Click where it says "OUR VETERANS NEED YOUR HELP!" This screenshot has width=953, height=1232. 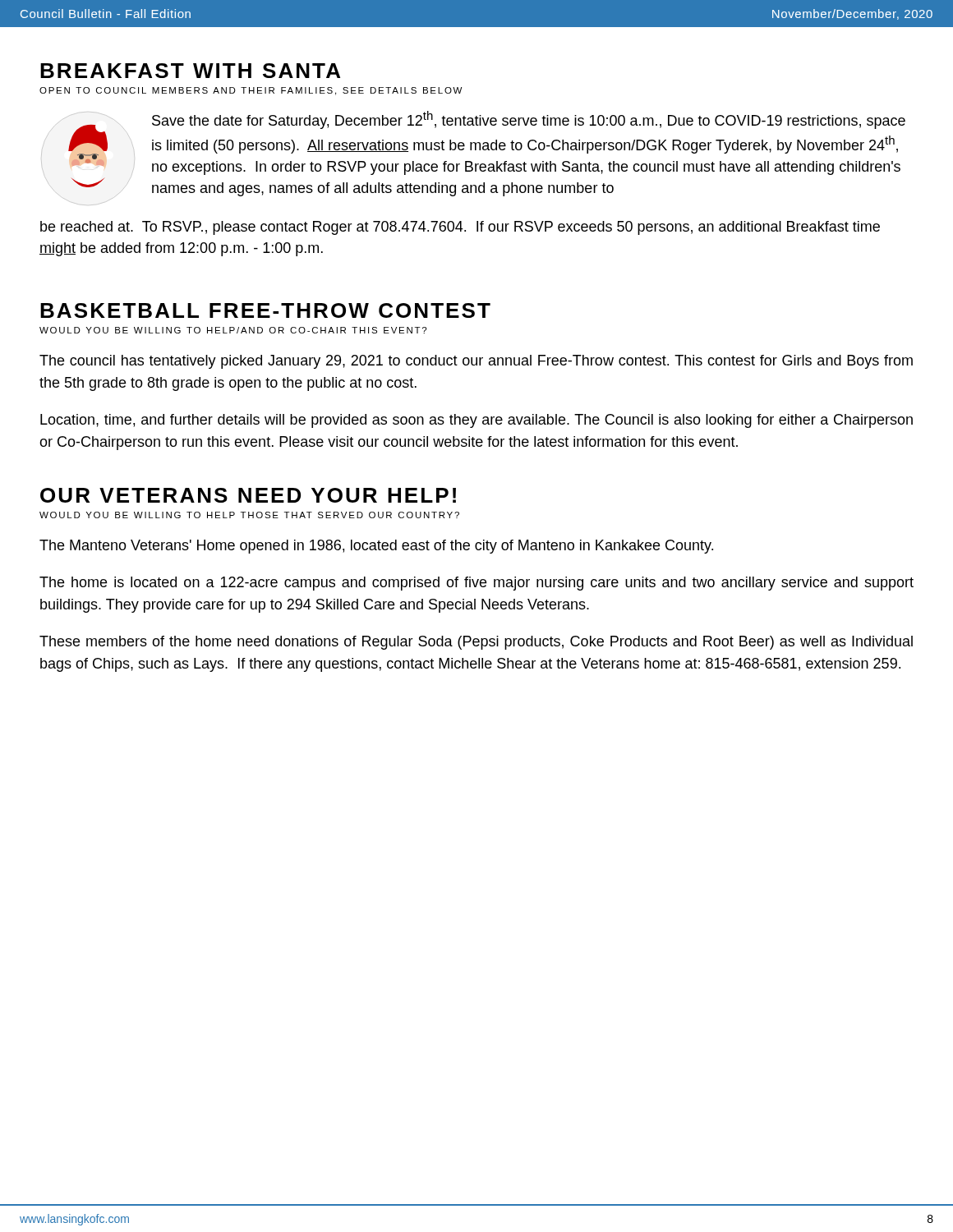point(248,495)
